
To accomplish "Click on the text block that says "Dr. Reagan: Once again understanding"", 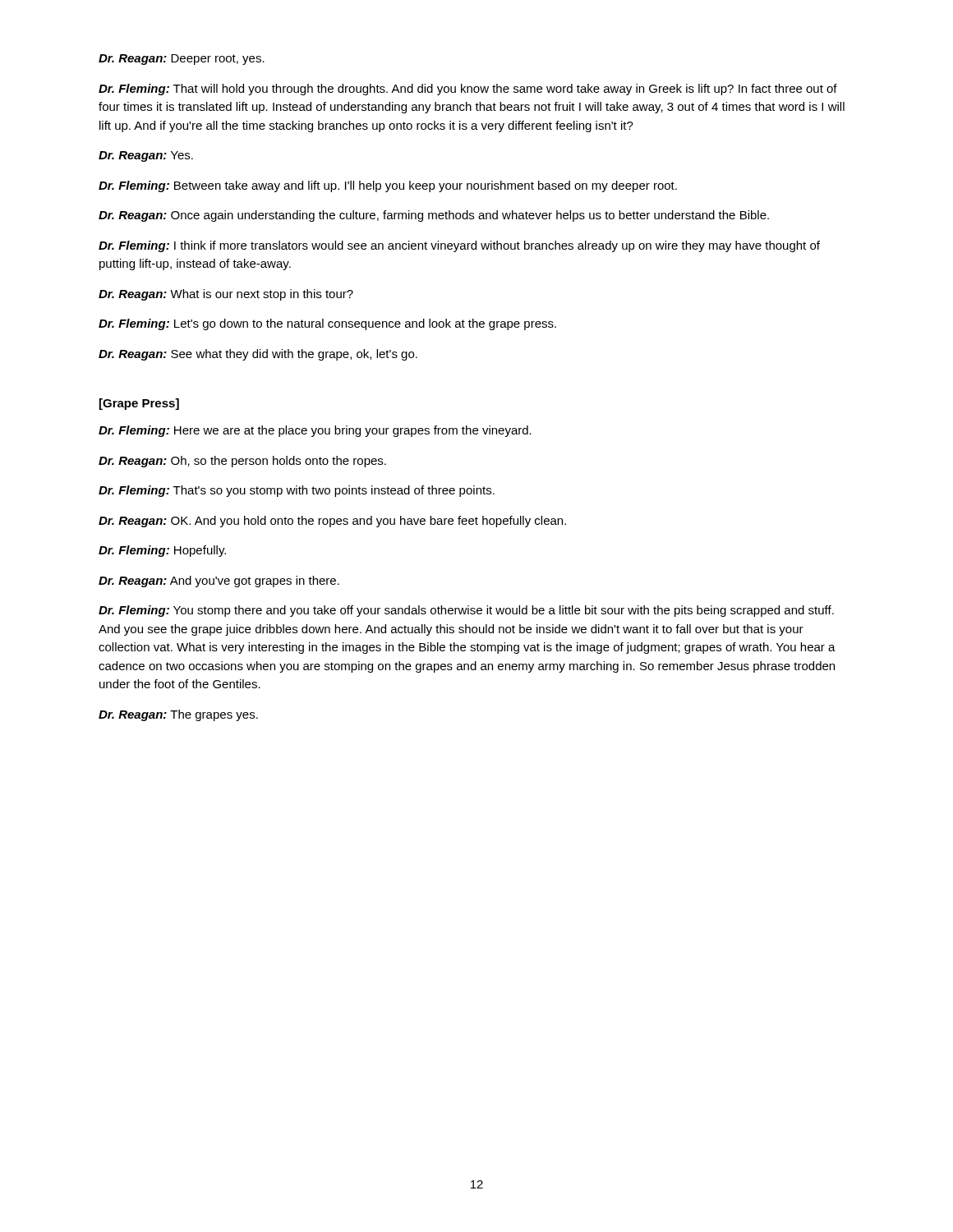I will 434,215.
